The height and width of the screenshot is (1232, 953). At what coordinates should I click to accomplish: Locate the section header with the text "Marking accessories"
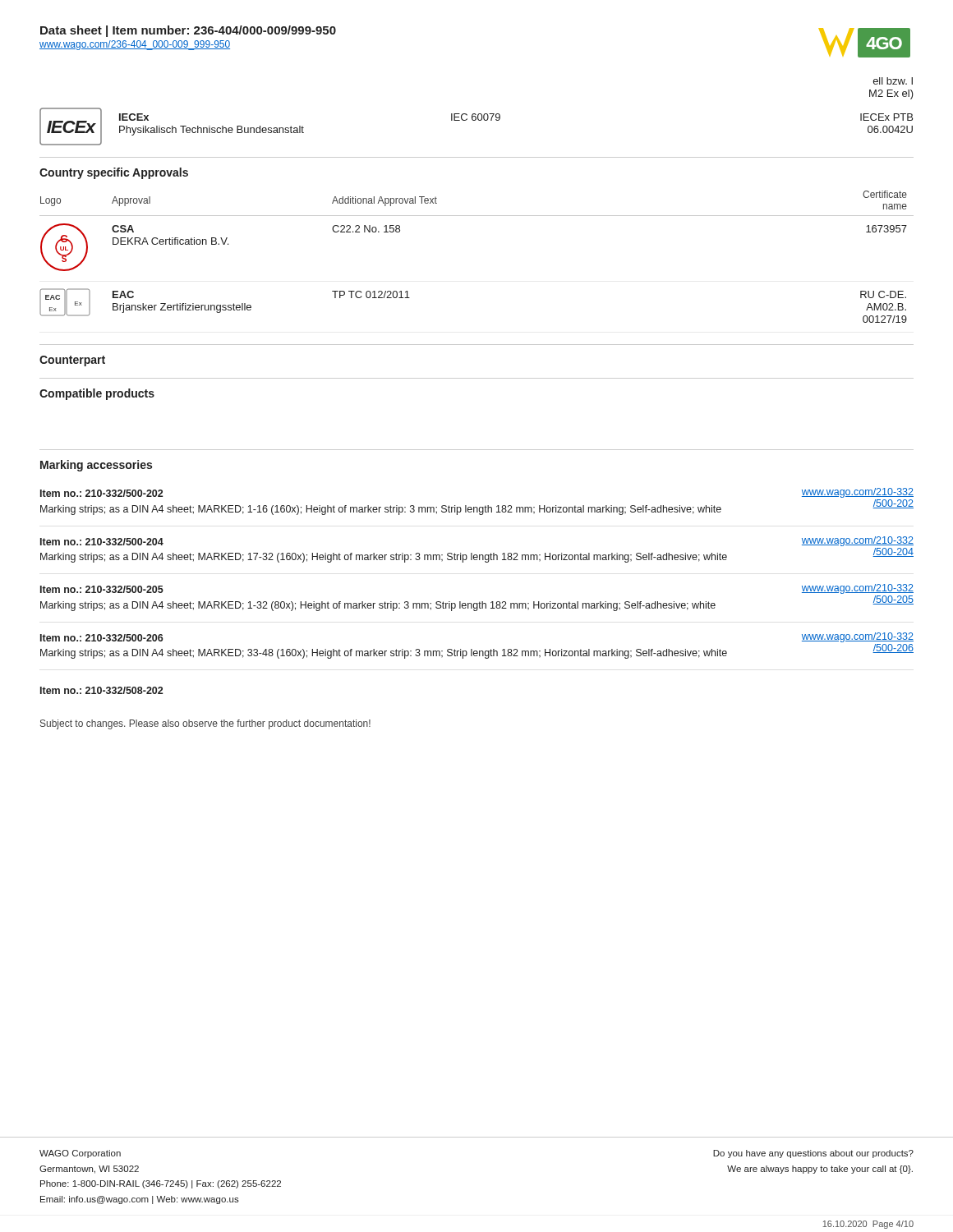96,465
